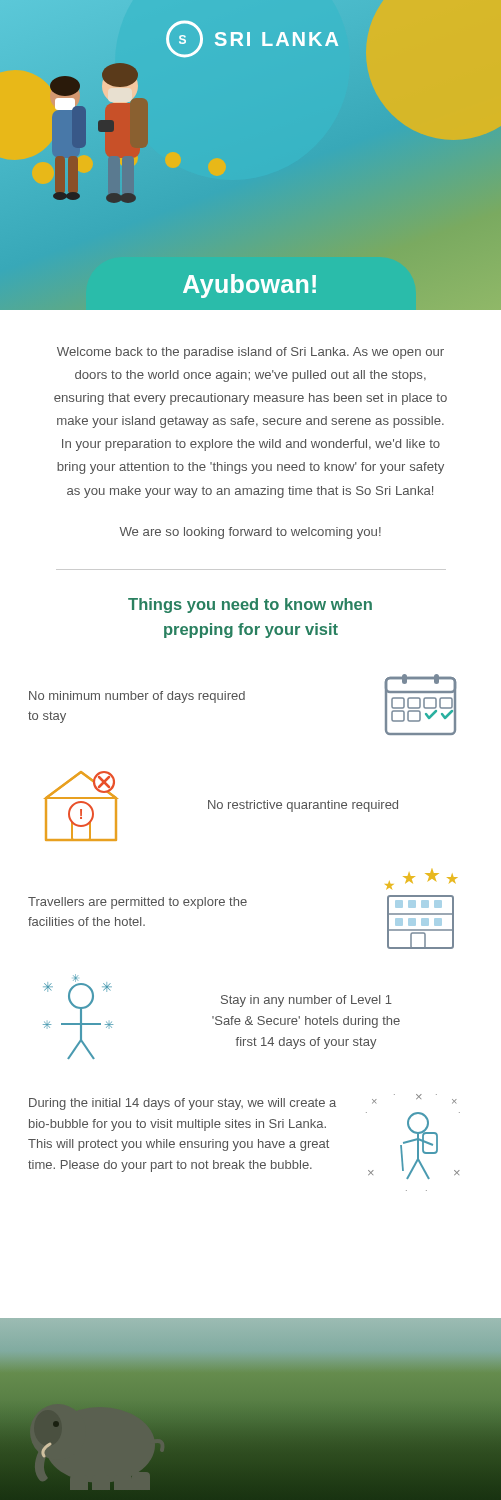
Task: Click on the text block that says "Welcome back to the paradise island"
Action: 250,421
